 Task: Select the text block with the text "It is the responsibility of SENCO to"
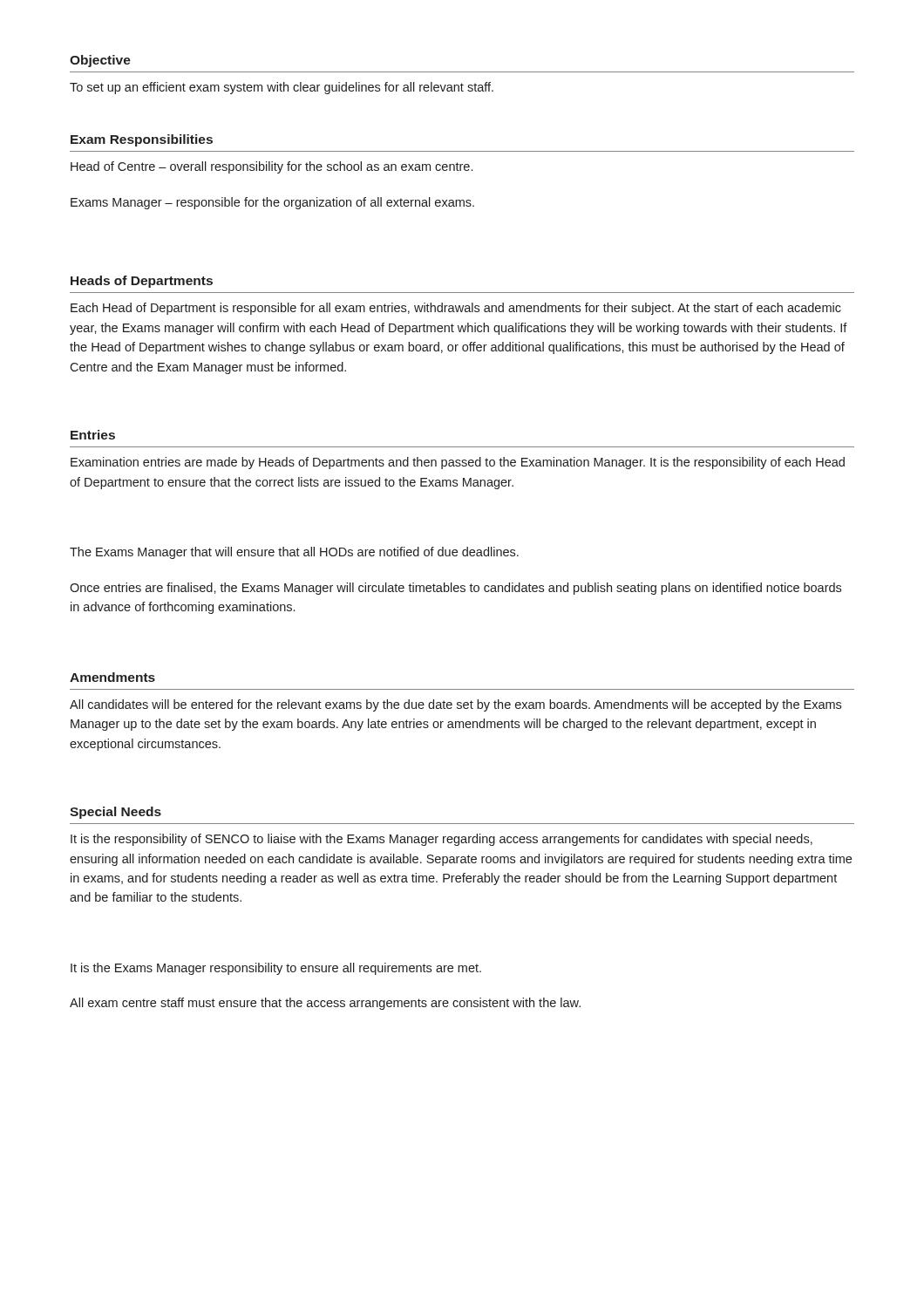pyautogui.click(x=461, y=868)
